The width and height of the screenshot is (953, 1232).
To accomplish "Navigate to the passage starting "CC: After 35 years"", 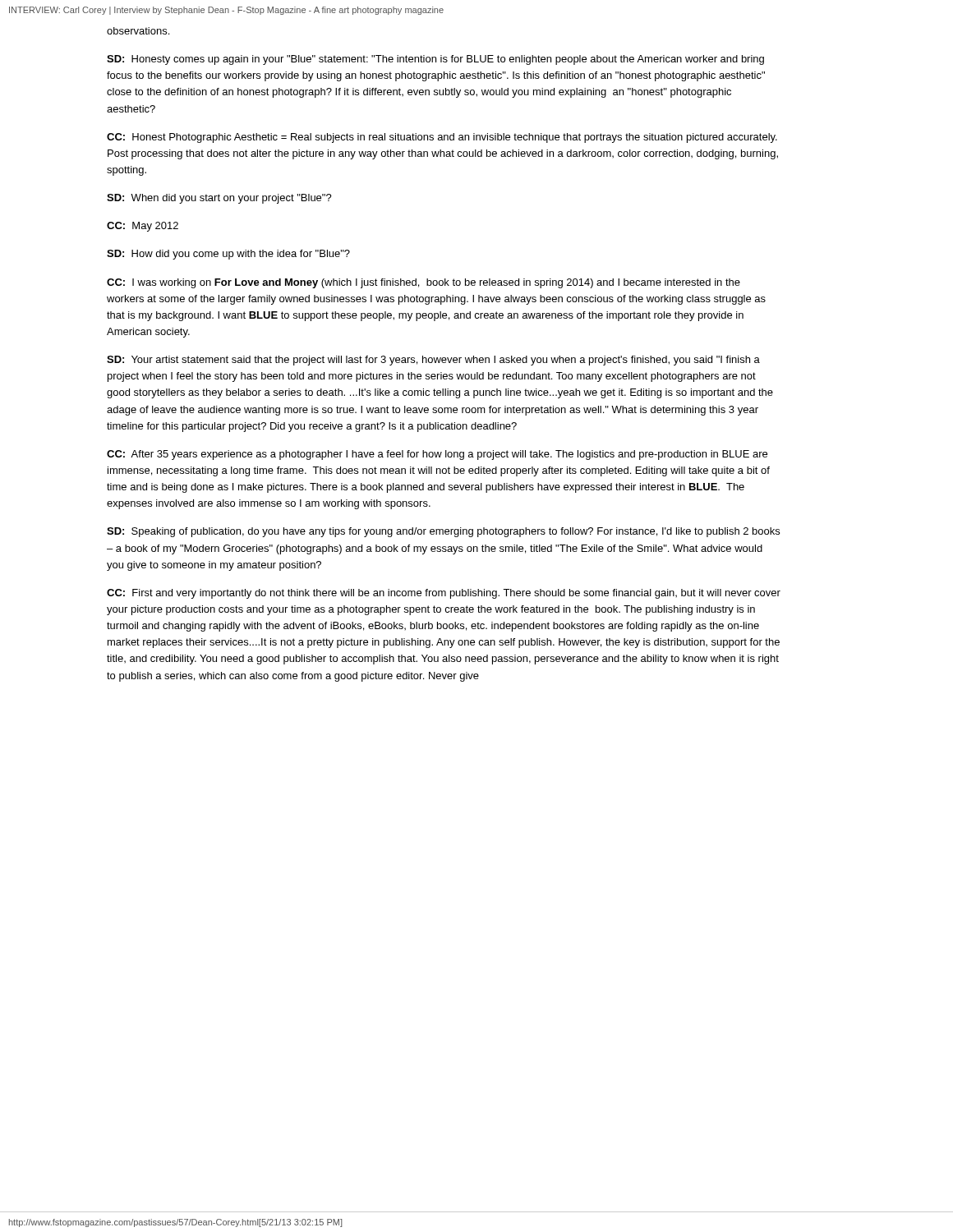I will (438, 478).
